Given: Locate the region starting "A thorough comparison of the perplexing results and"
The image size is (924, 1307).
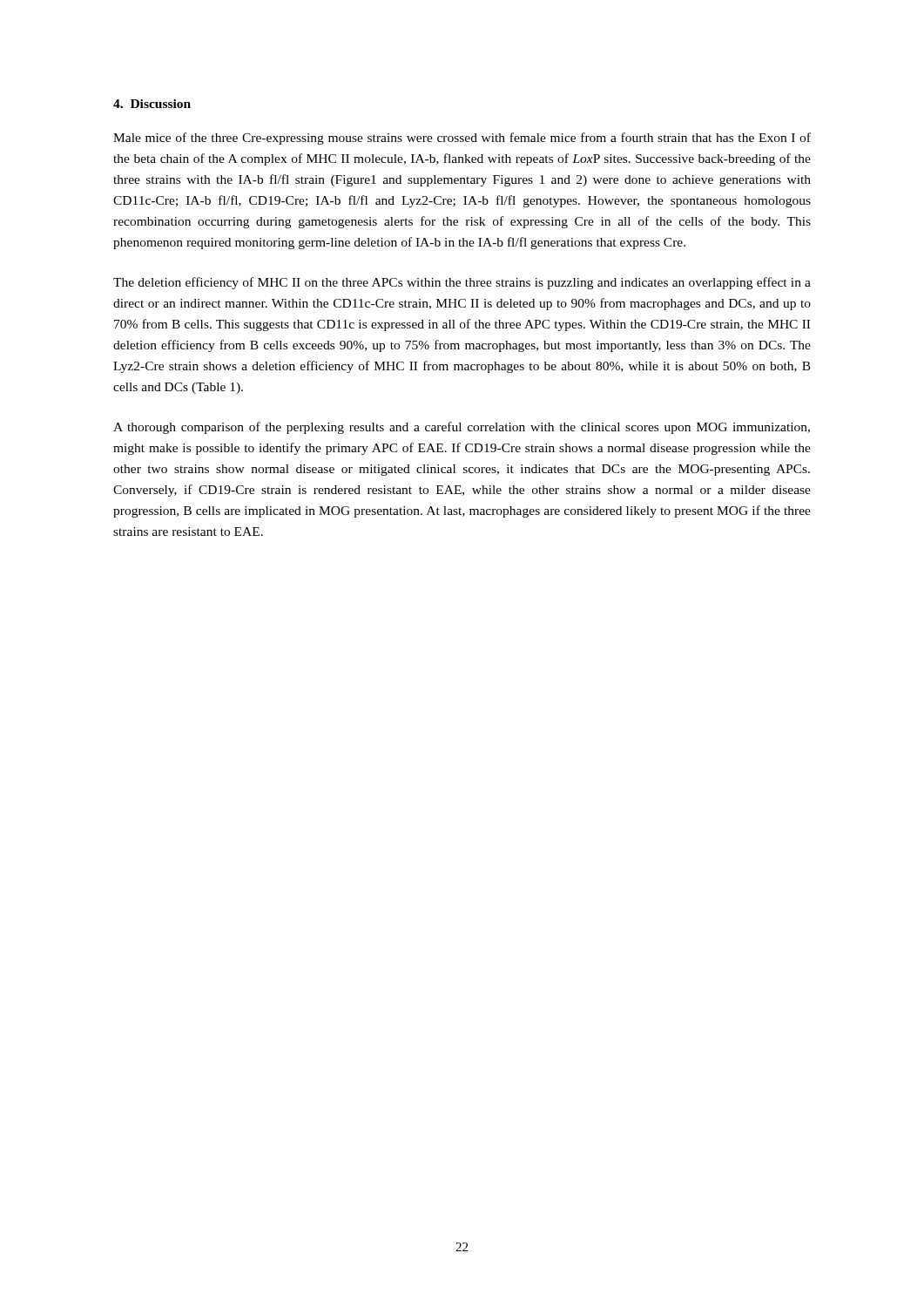Looking at the screenshot, I should click(x=462, y=479).
